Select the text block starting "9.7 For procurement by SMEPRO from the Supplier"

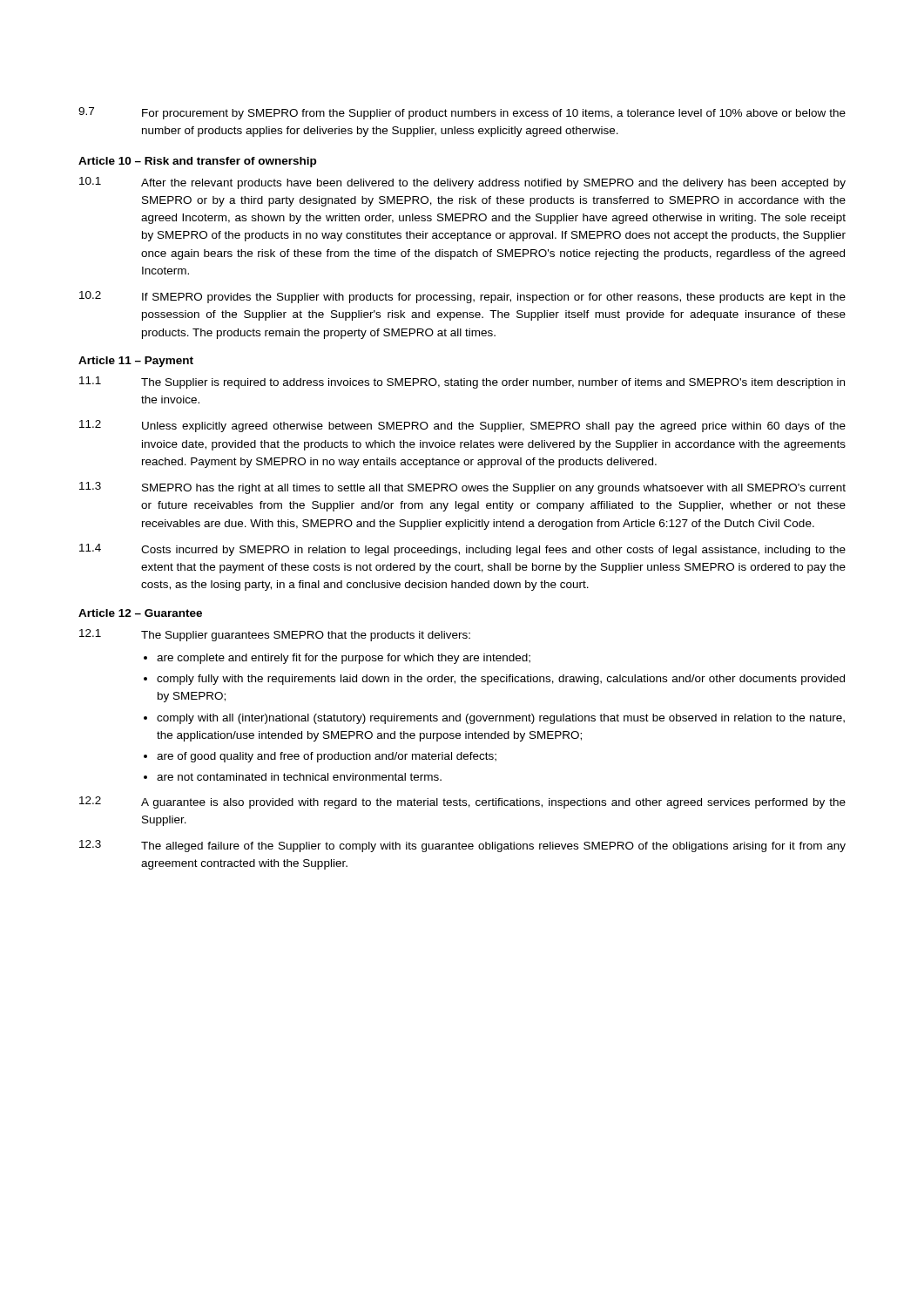click(x=462, y=122)
